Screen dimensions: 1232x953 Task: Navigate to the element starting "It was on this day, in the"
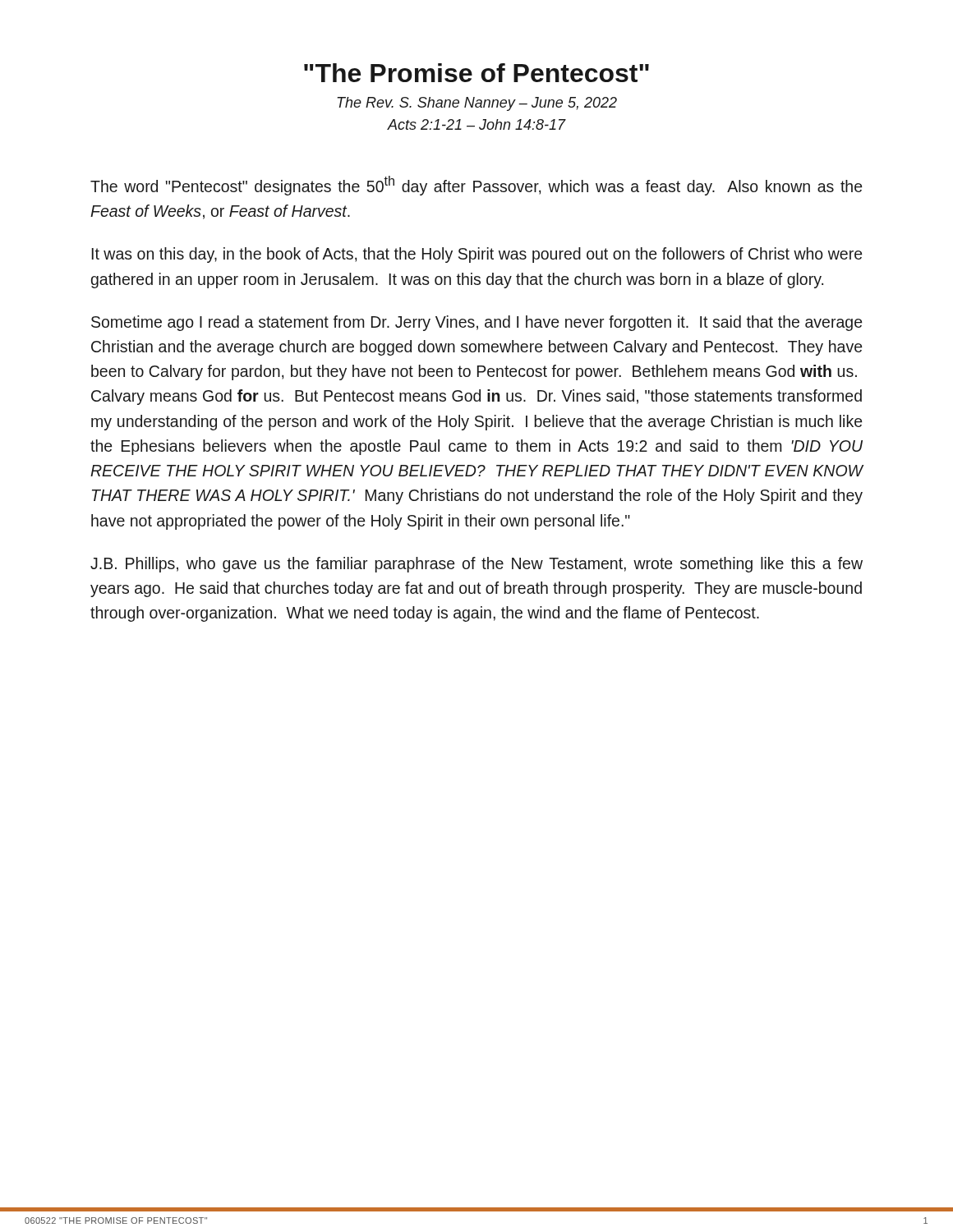pos(476,266)
